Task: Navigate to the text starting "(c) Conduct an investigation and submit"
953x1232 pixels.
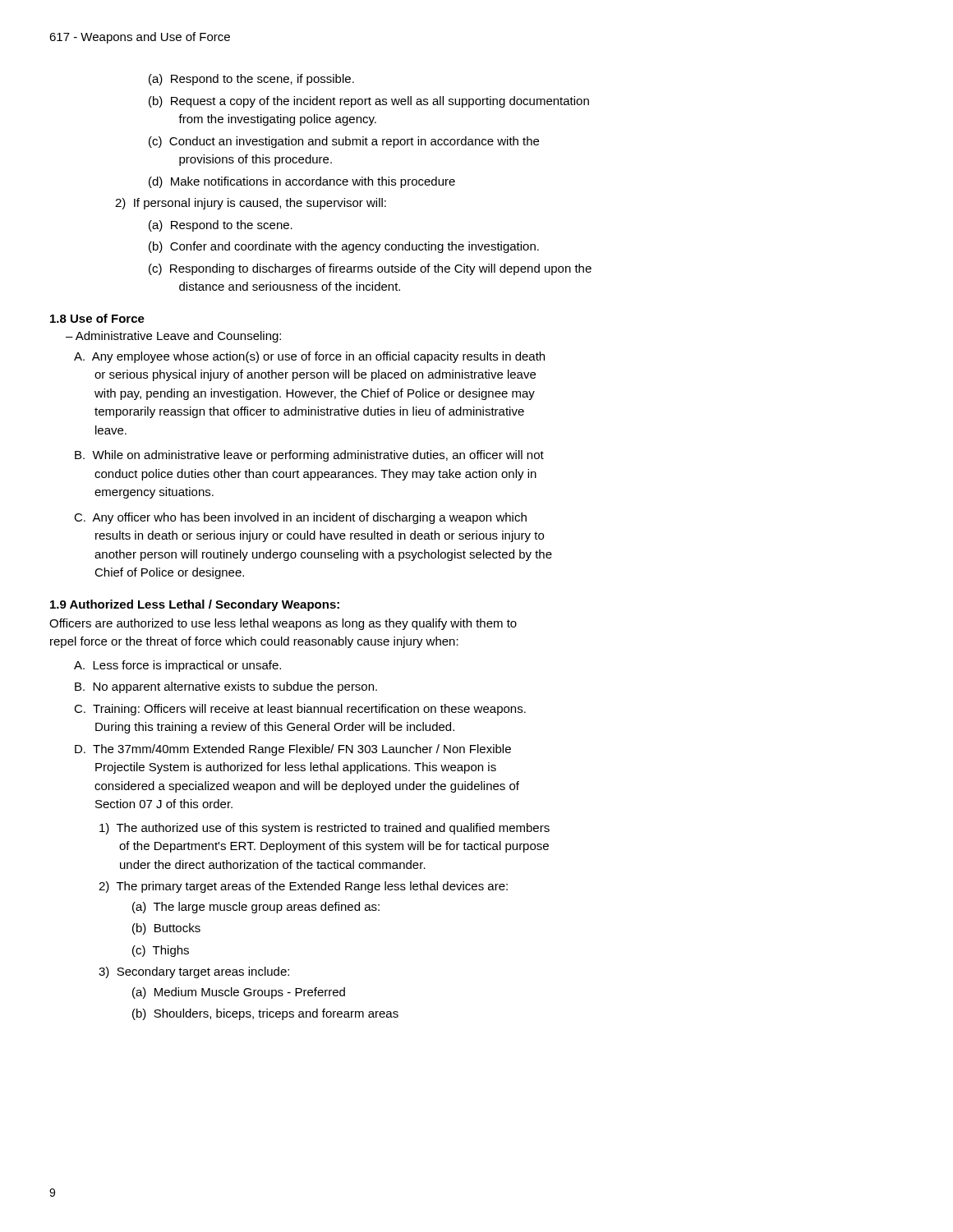Action: (344, 150)
